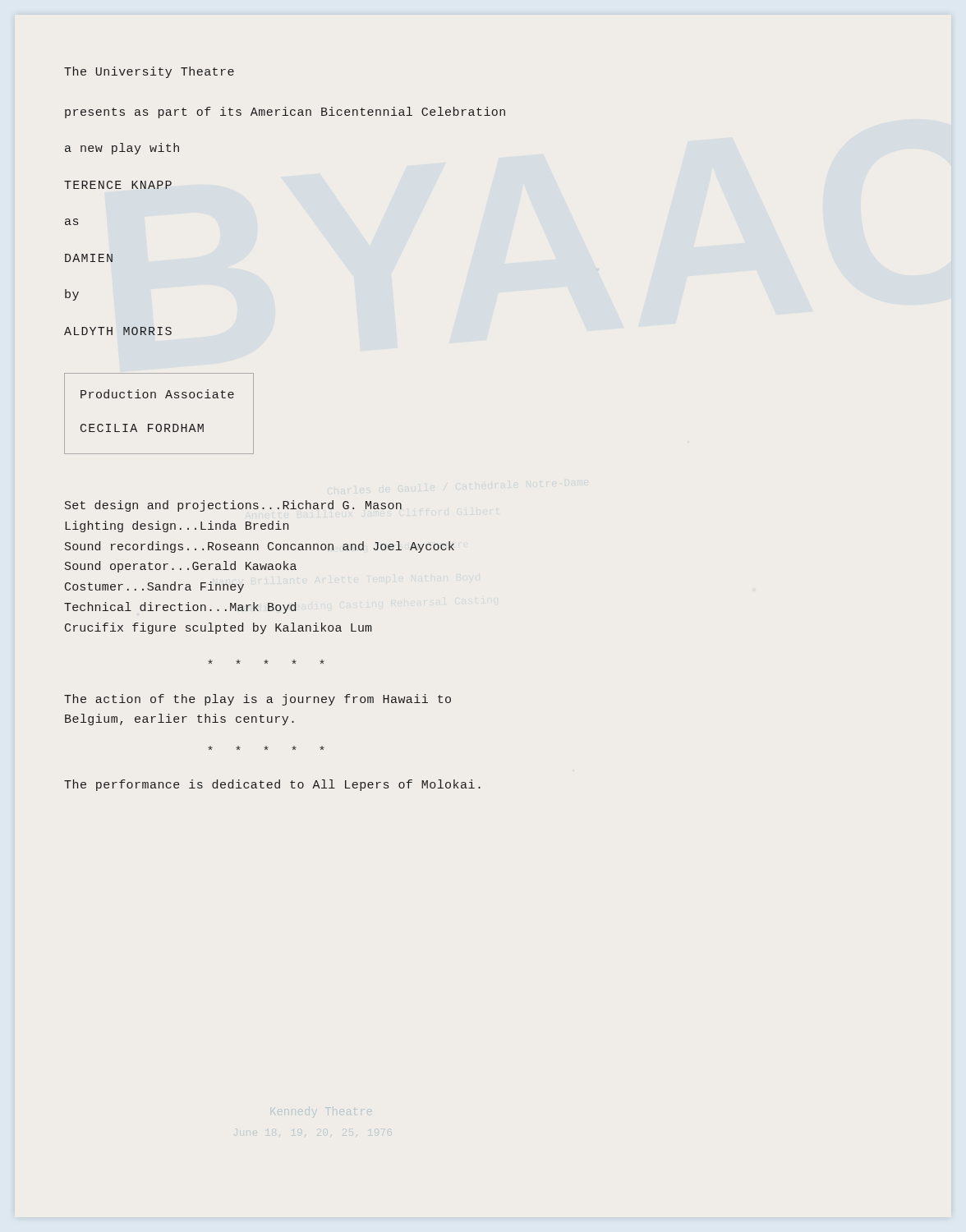966x1232 pixels.
Task: Point to "a new play with"
Action: pyautogui.click(x=122, y=149)
